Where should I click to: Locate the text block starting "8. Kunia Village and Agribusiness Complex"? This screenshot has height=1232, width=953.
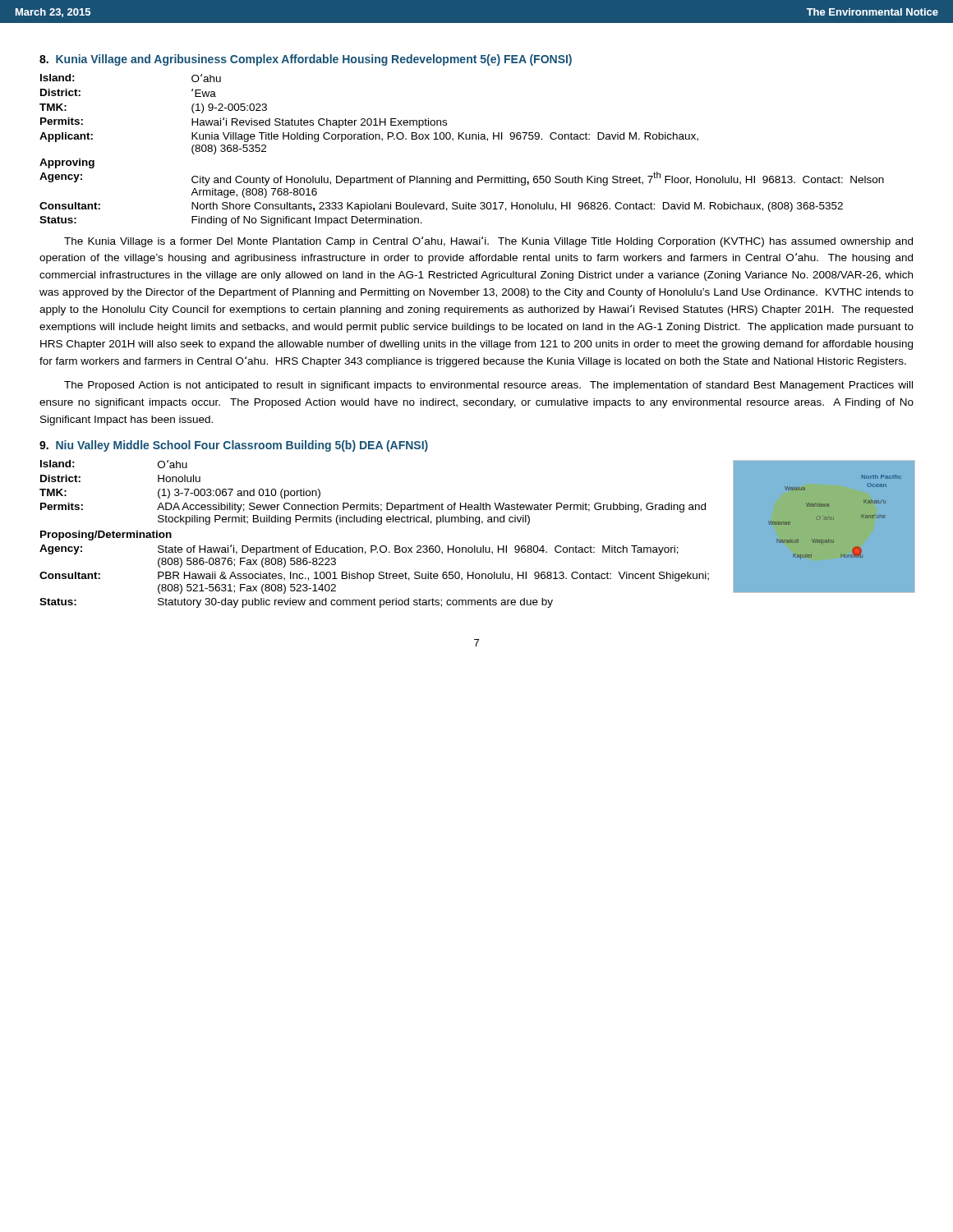point(306,59)
